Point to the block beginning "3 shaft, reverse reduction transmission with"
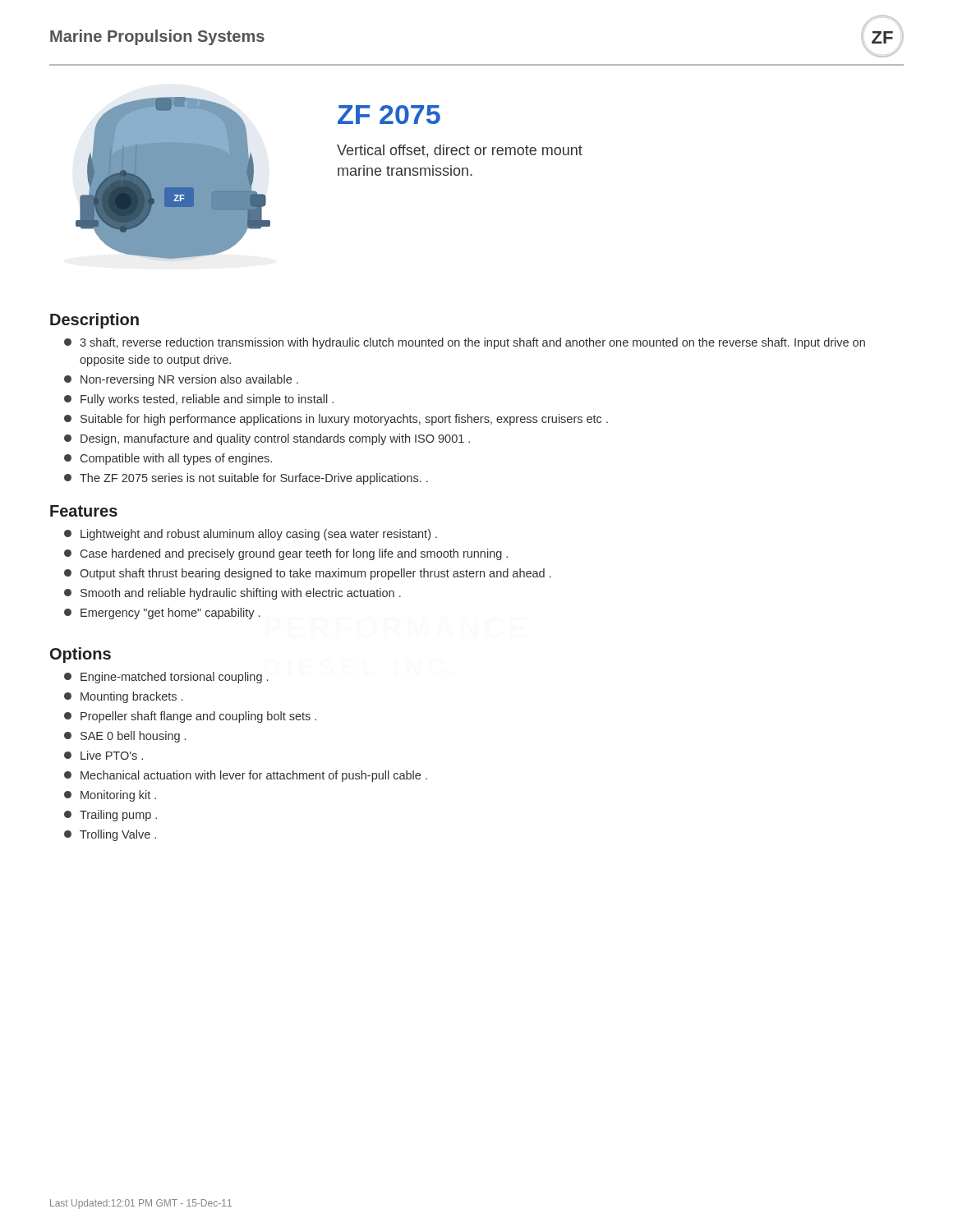Screen dimensions: 1232x953 (x=484, y=352)
